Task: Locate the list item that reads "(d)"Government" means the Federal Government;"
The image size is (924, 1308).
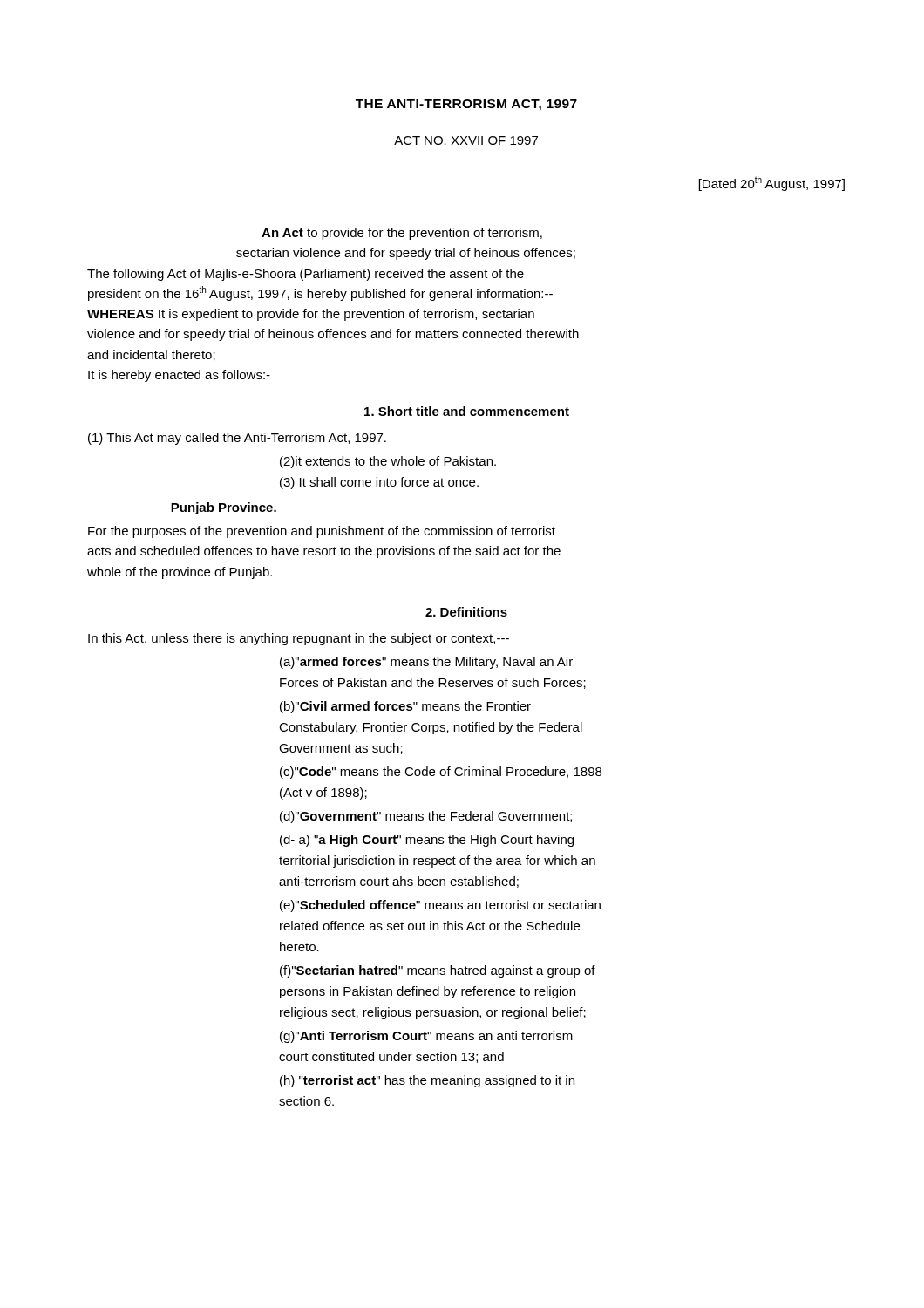Action: (426, 816)
